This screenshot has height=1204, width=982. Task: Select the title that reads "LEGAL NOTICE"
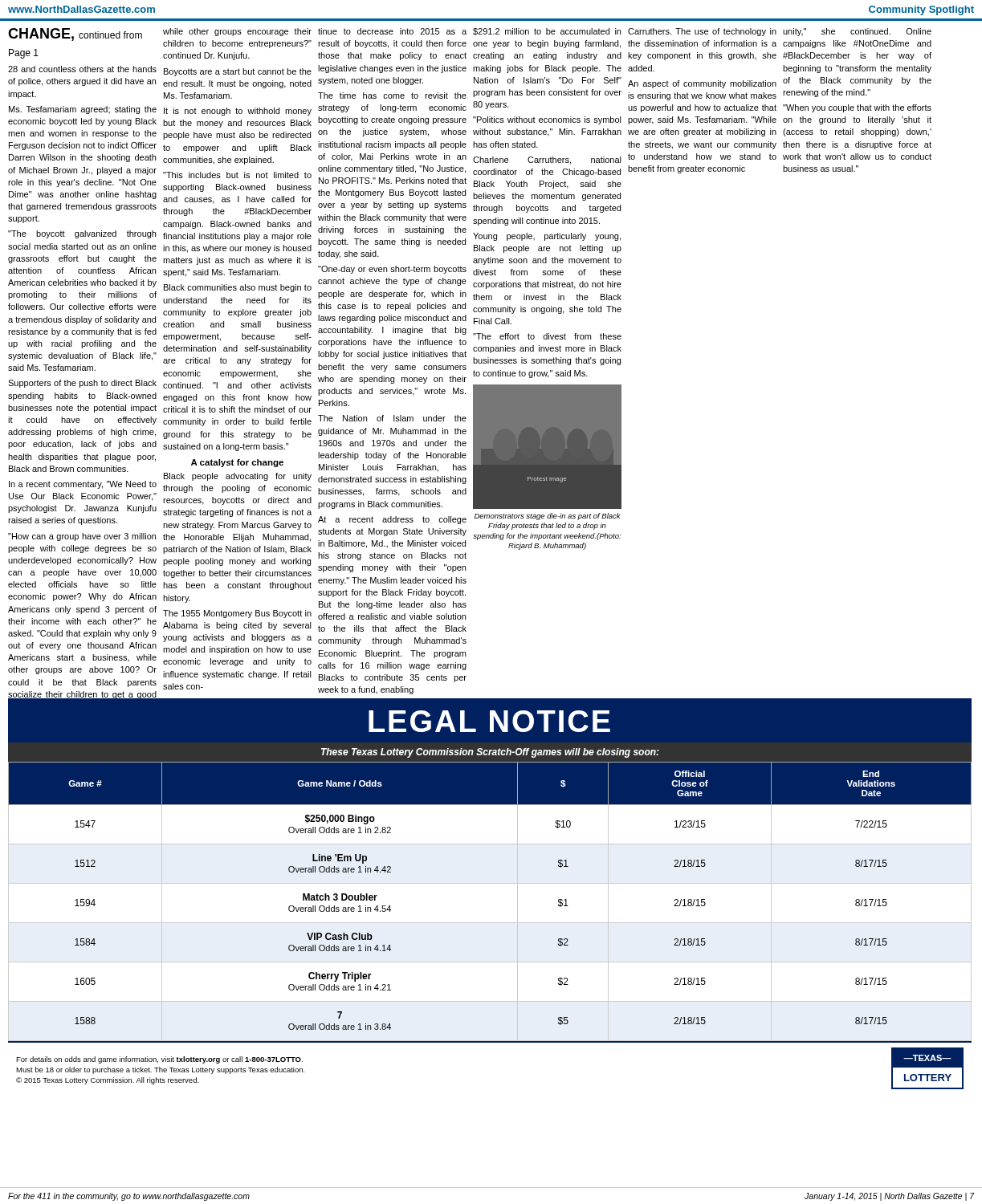490,722
